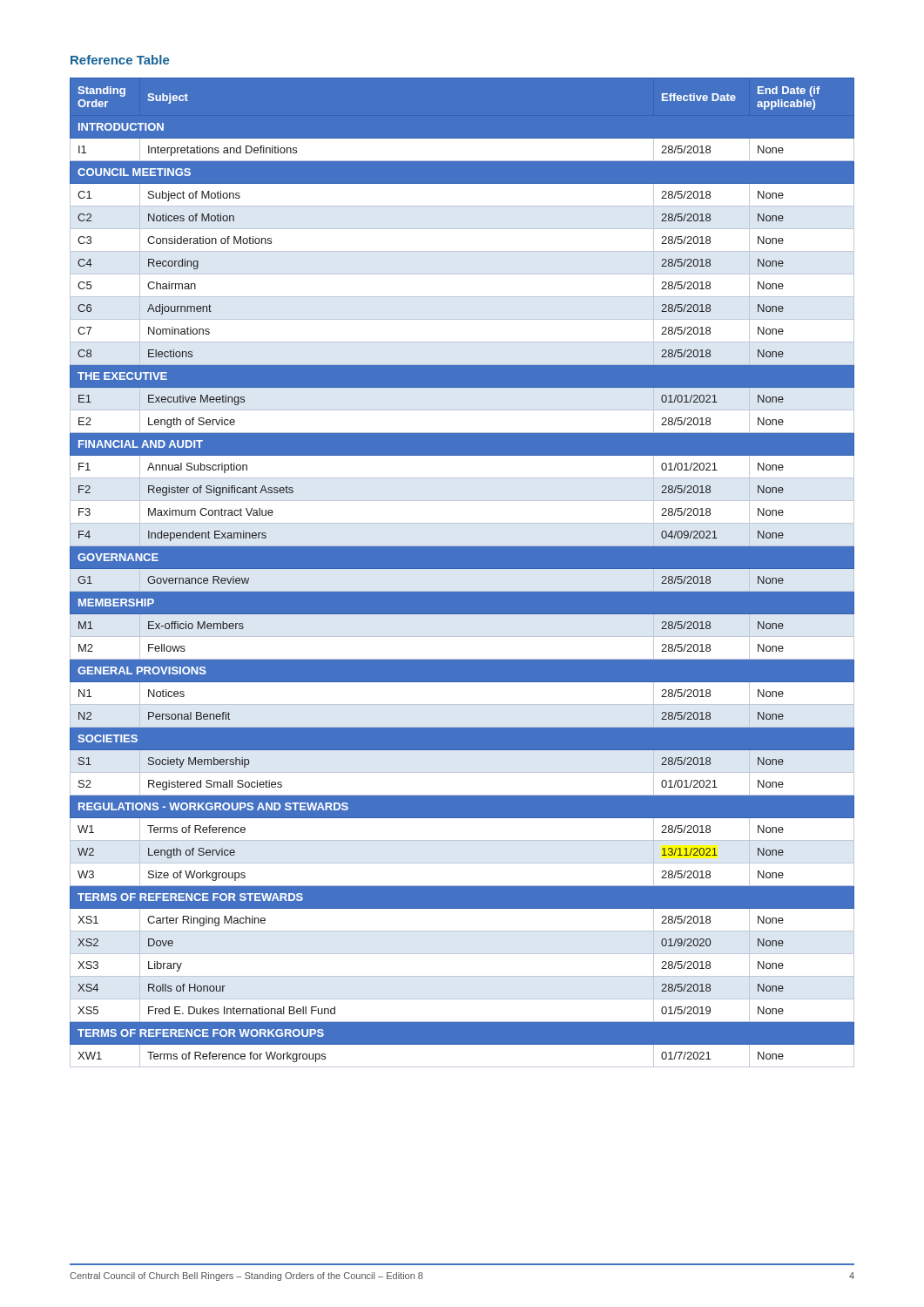The image size is (924, 1307).
Task: Find the section header with the text "Reference Table"
Action: [x=120, y=60]
